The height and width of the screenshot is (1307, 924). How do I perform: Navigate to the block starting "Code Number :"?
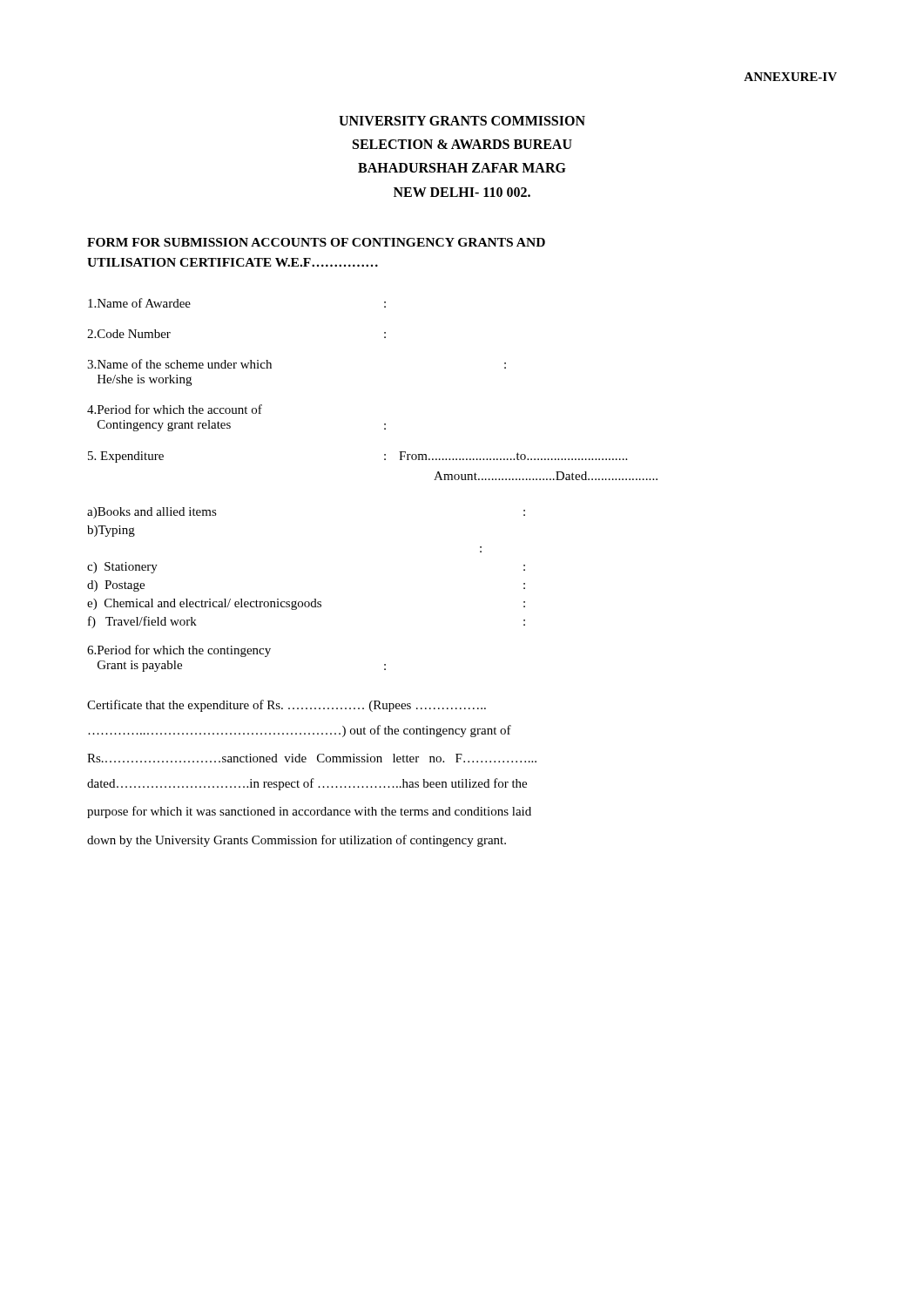(132, 333)
